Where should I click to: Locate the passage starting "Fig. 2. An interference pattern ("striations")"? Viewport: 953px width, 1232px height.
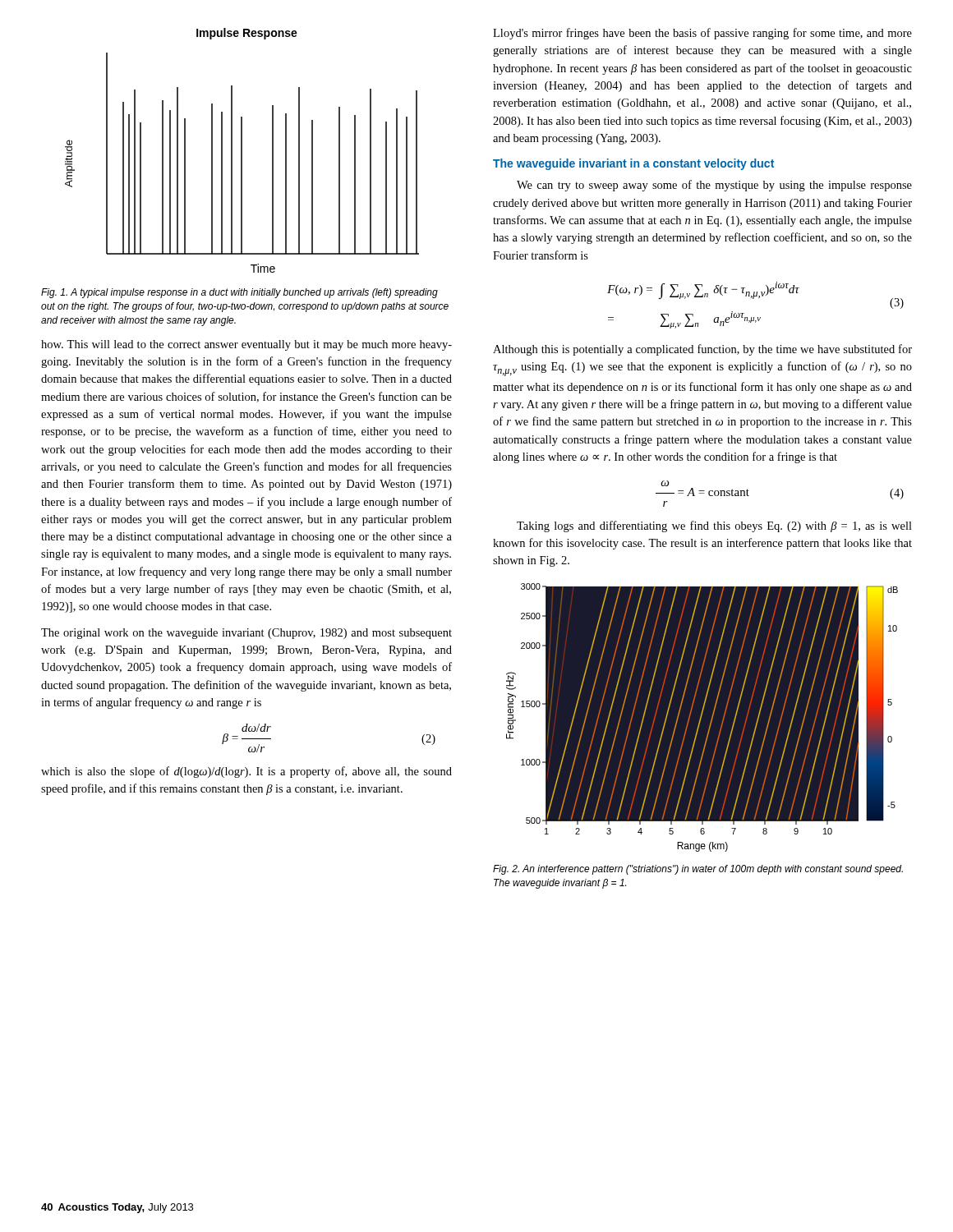[698, 876]
